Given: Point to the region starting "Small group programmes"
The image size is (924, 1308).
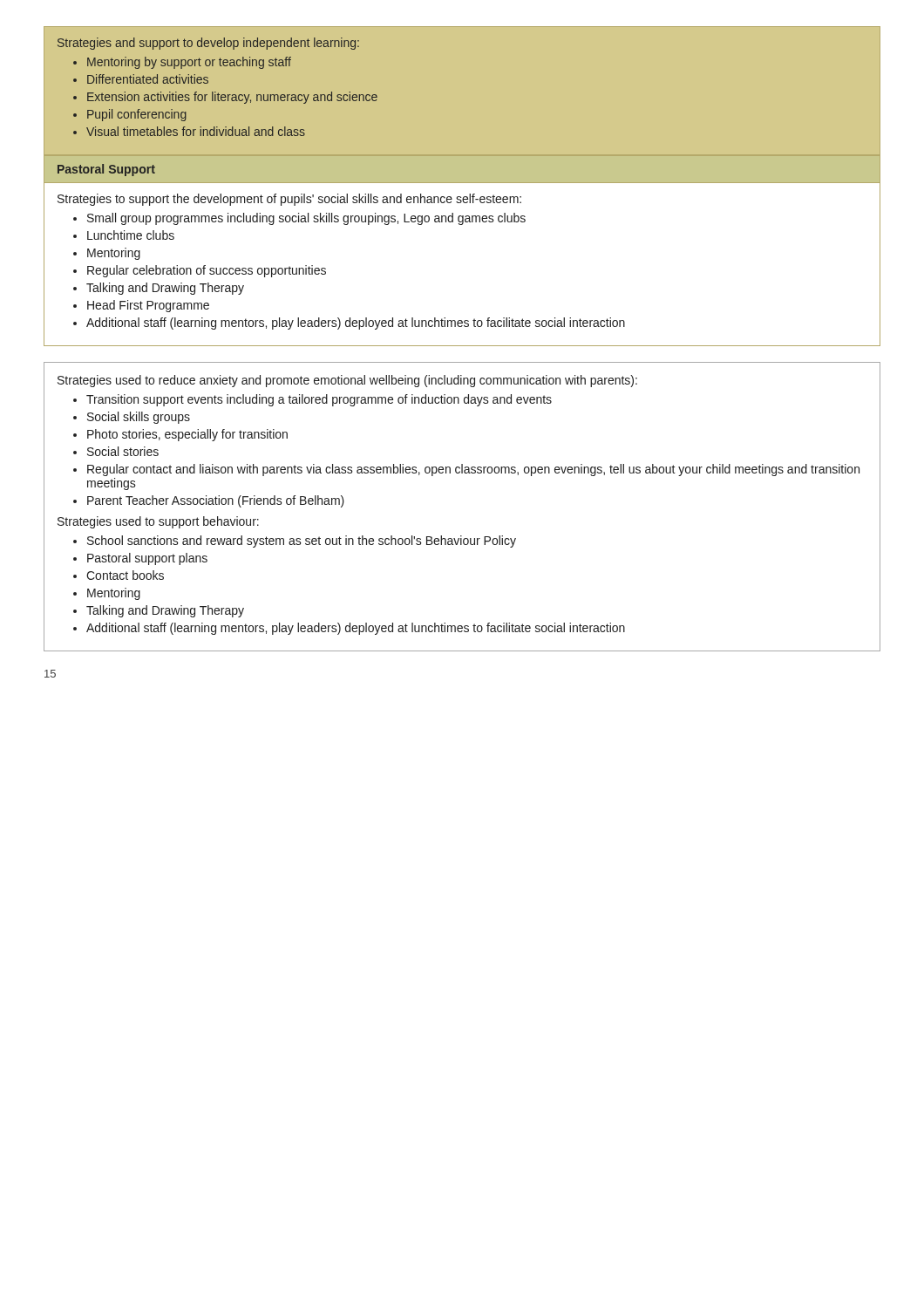Looking at the screenshot, I should pyautogui.click(x=306, y=218).
